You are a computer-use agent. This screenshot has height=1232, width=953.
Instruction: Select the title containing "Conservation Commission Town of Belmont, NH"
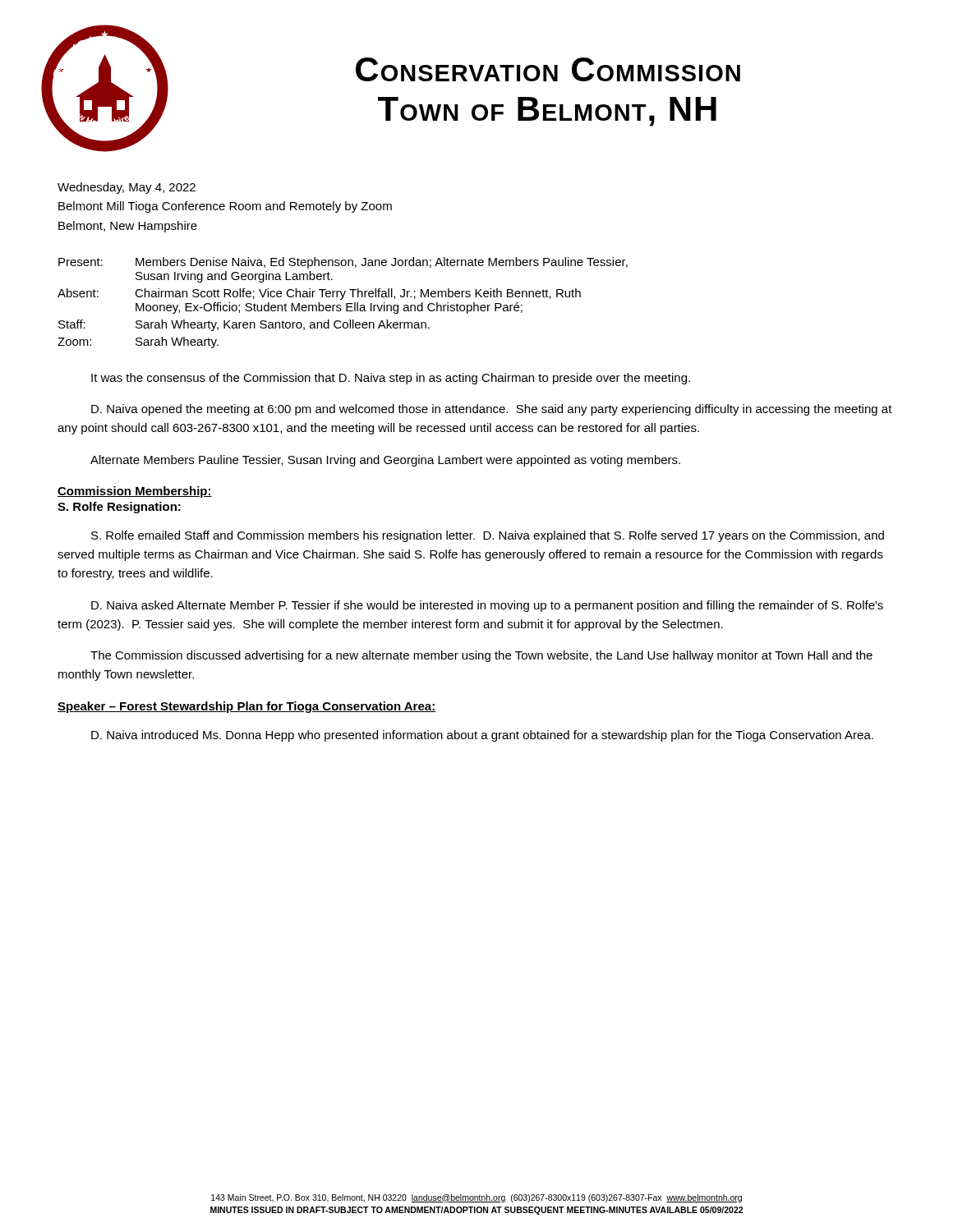click(x=548, y=90)
